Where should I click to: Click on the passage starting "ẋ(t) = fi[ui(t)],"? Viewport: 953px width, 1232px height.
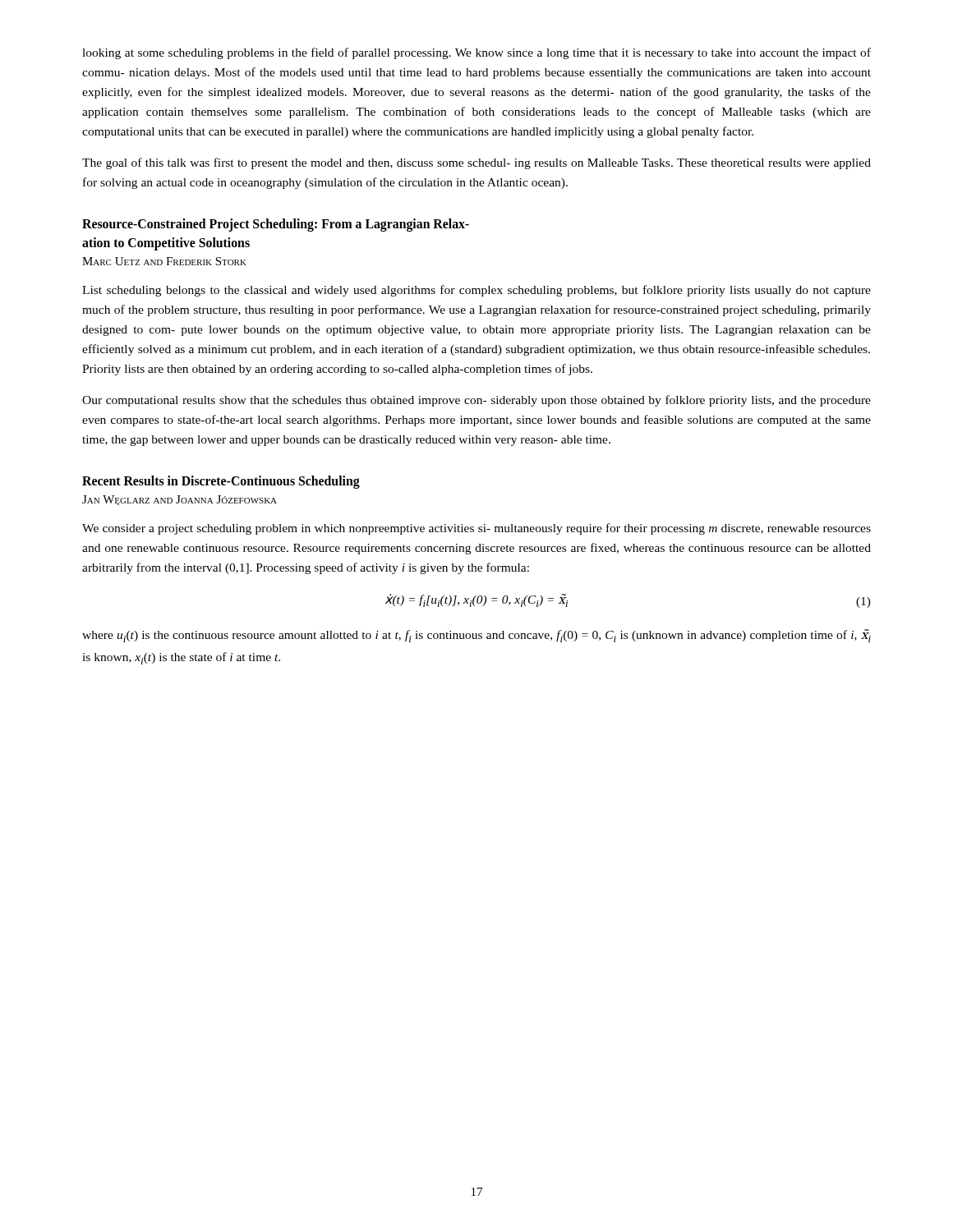click(x=478, y=601)
